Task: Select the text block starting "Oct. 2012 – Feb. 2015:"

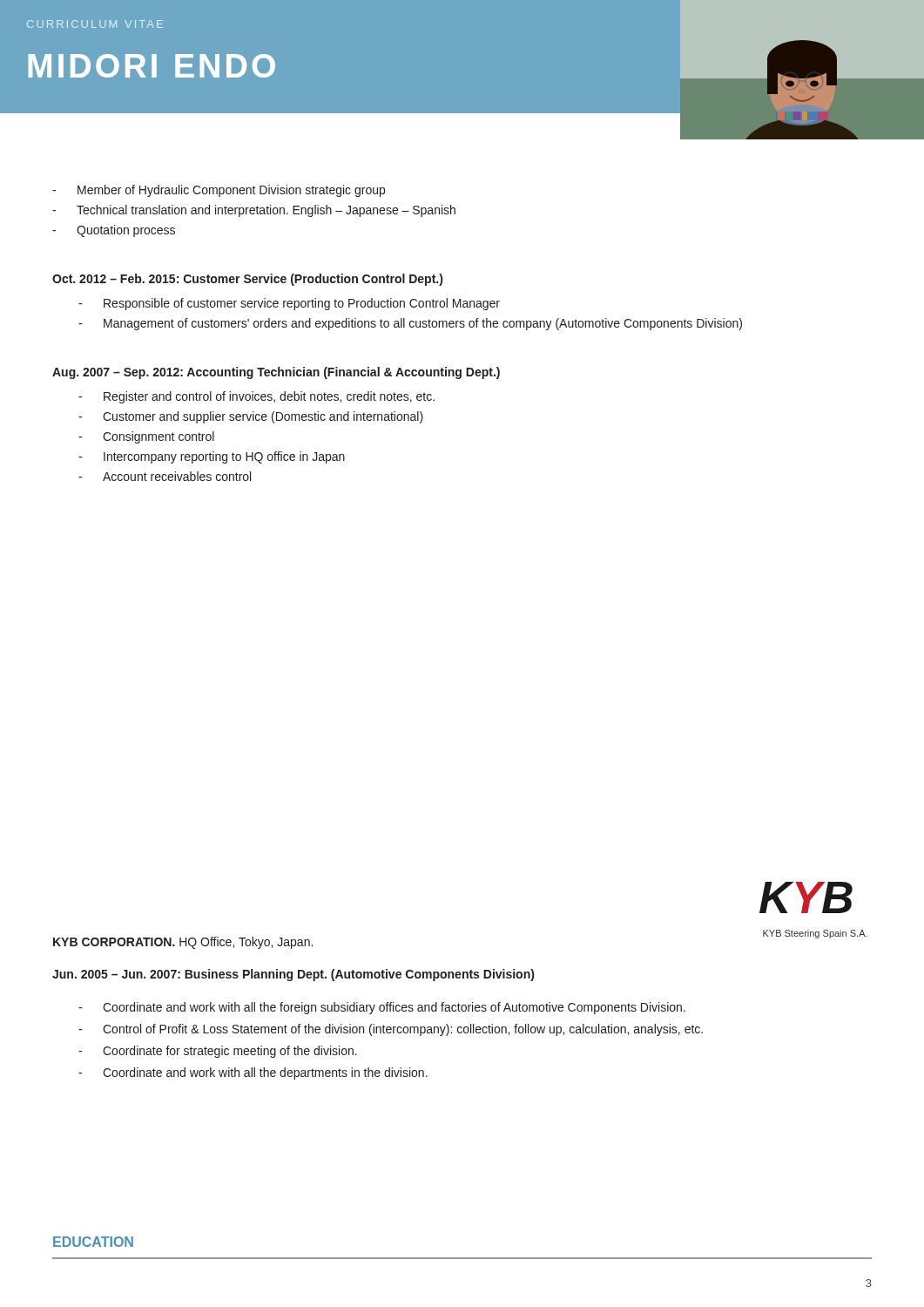Action: tap(248, 279)
